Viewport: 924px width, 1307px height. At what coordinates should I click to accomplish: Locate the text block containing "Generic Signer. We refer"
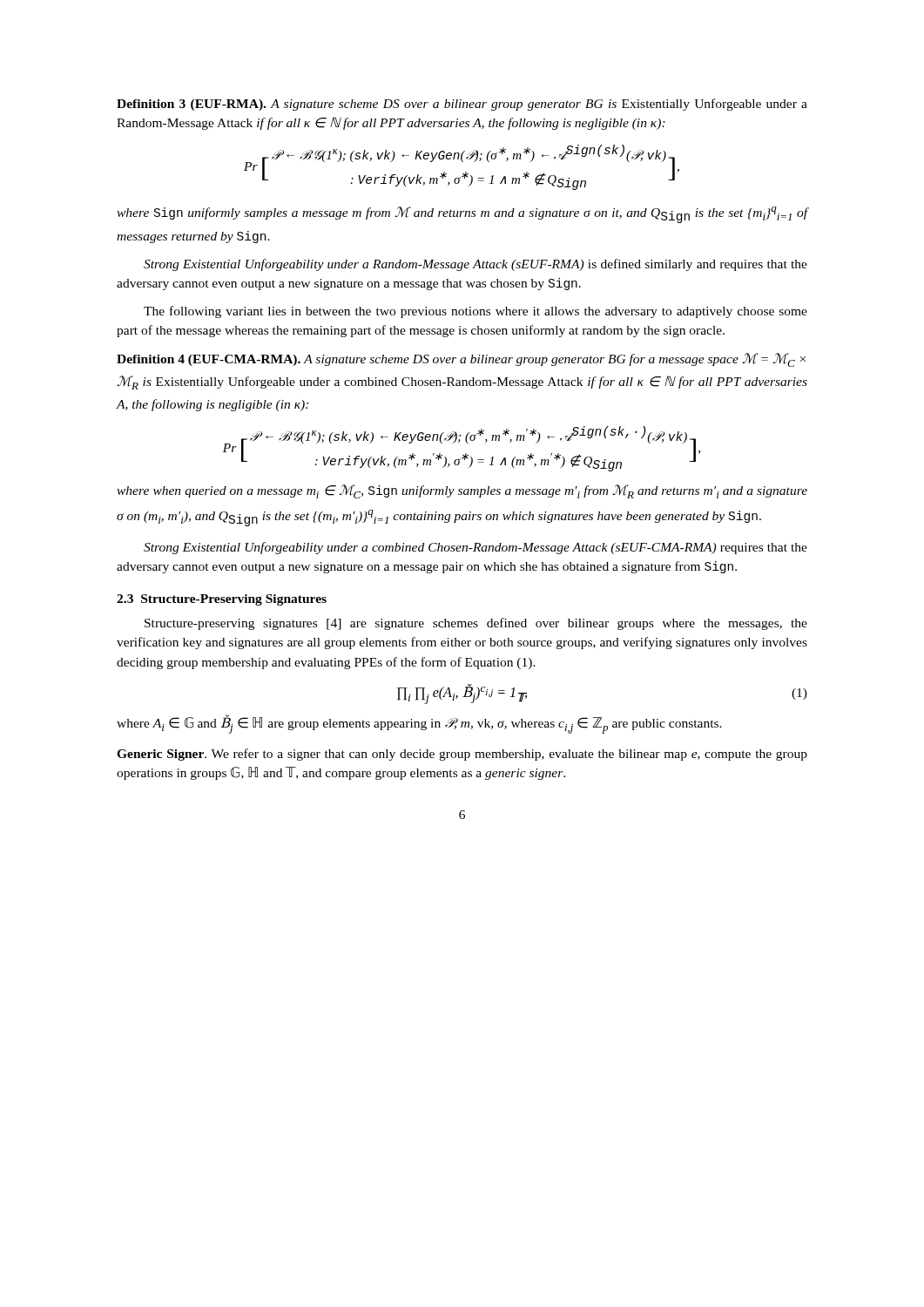(462, 763)
